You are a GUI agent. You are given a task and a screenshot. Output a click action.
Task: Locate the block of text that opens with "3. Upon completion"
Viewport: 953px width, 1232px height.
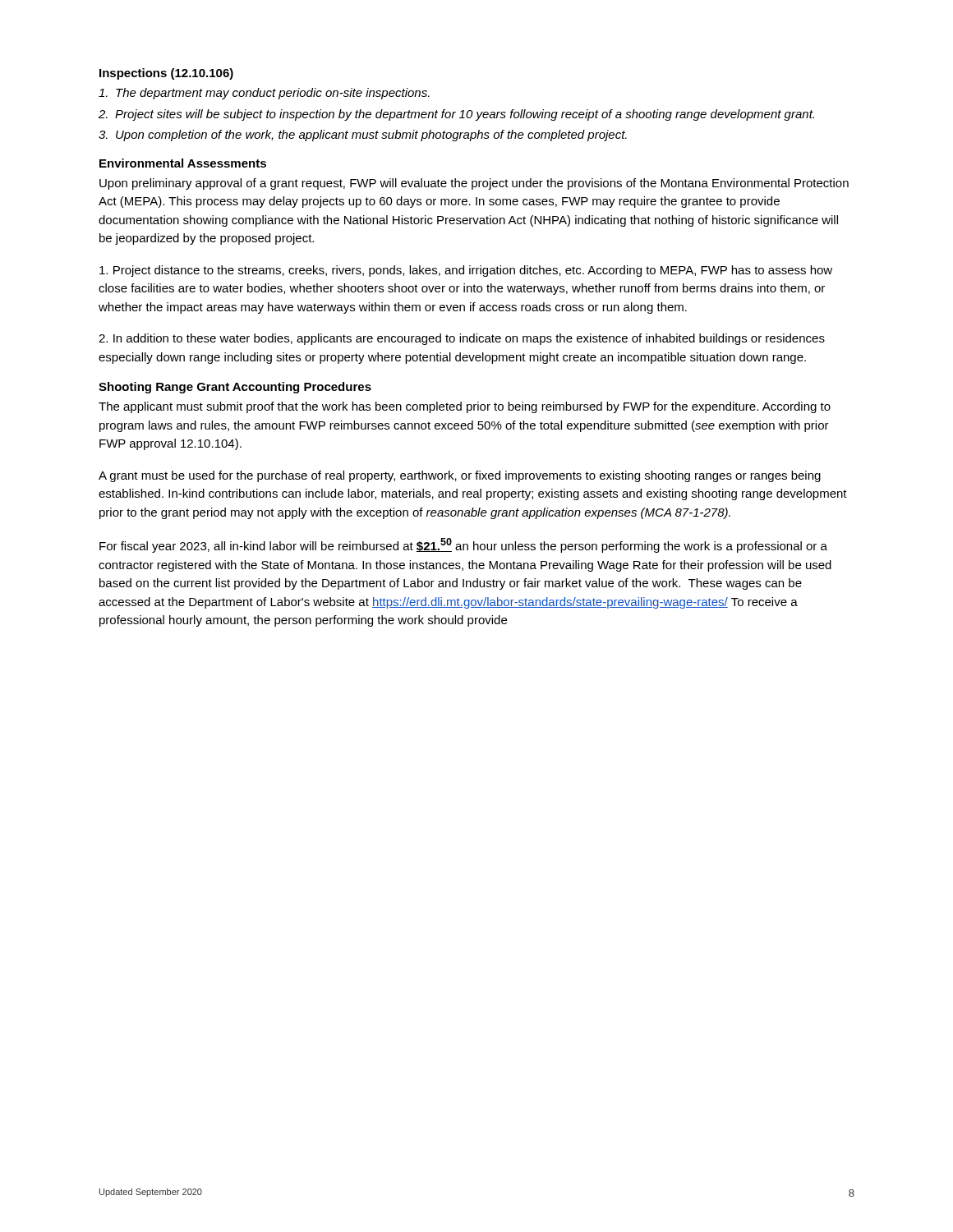pos(476,135)
